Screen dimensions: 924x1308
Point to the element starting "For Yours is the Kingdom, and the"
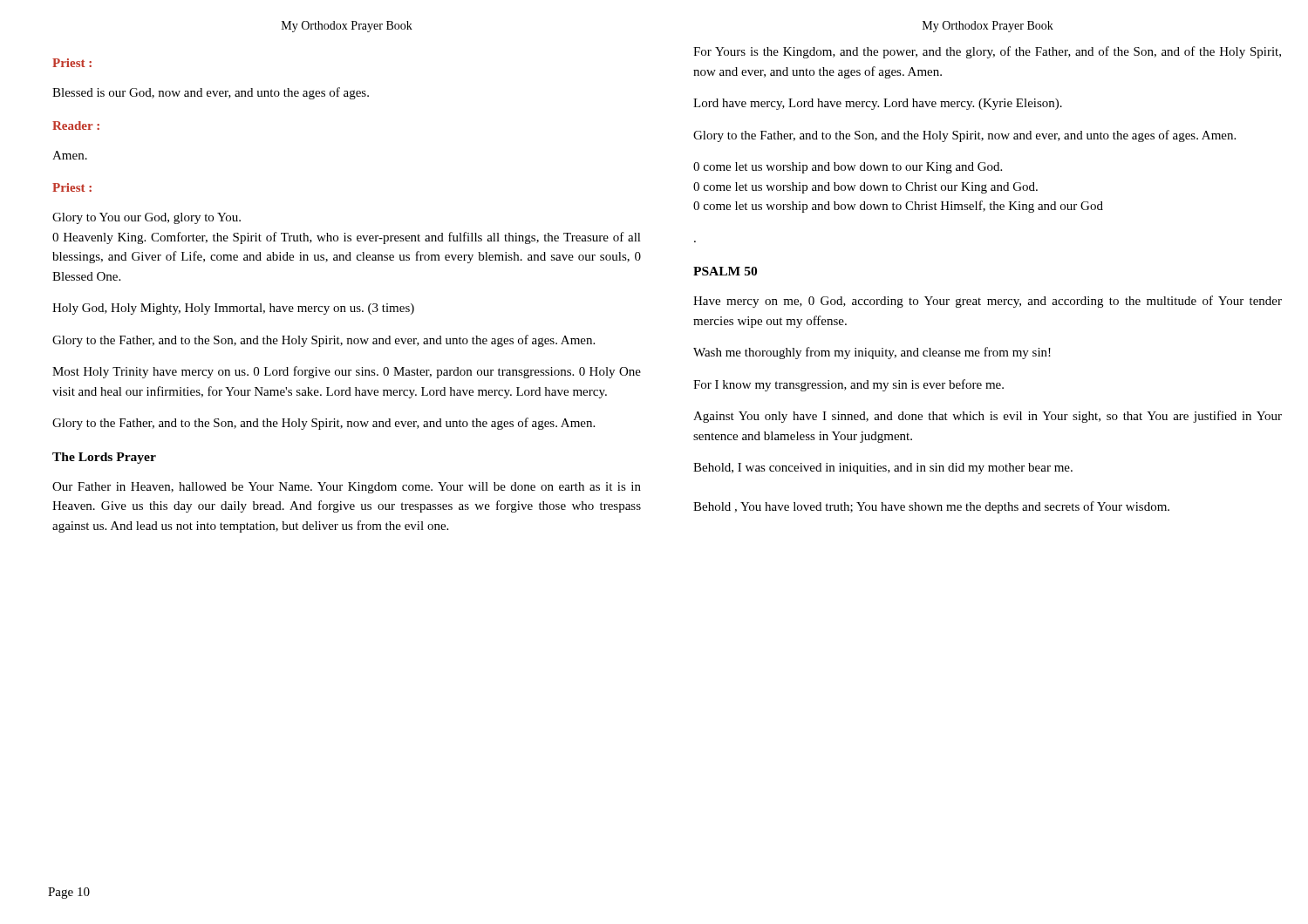point(988,61)
